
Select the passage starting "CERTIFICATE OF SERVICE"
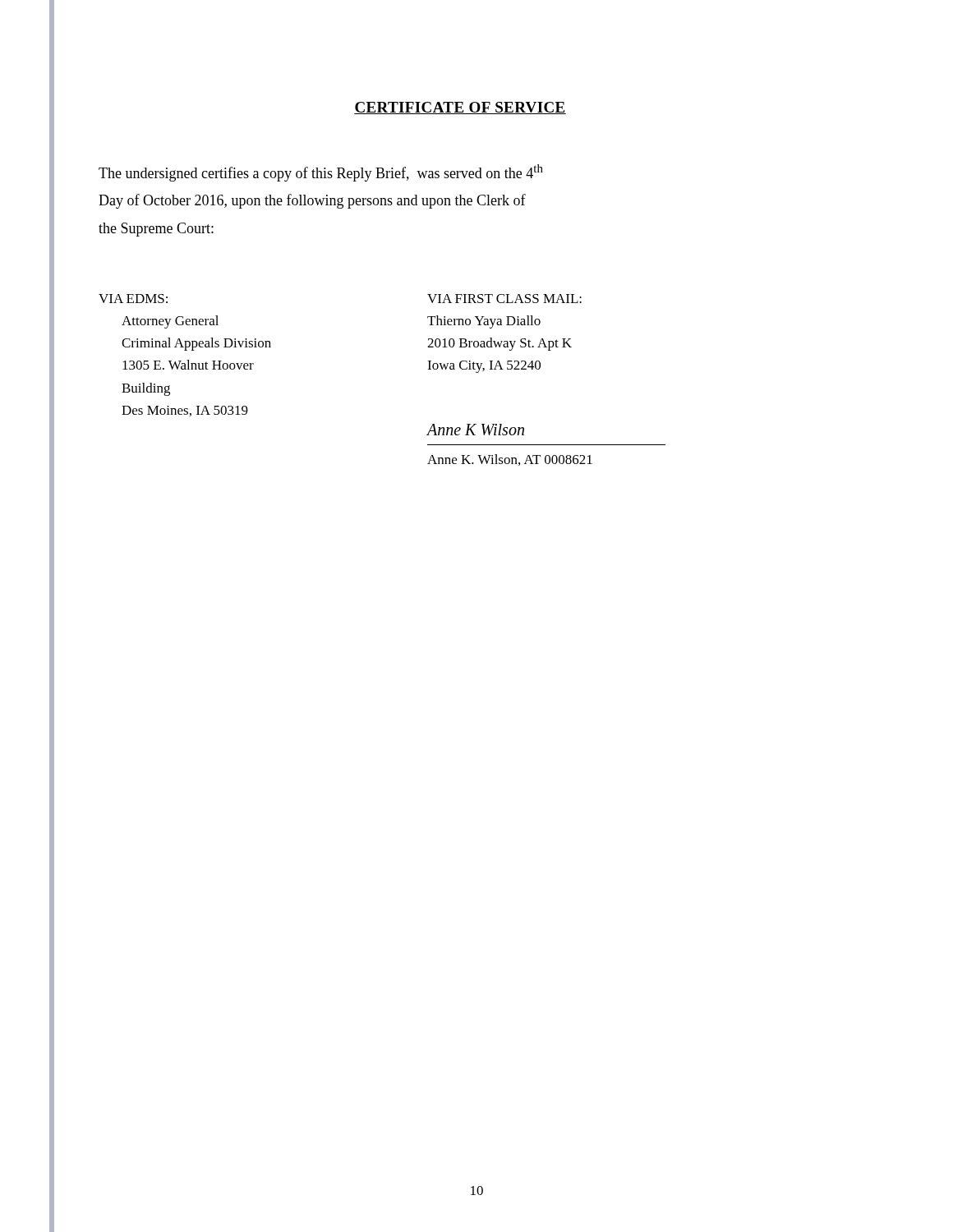pyautogui.click(x=460, y=107)
